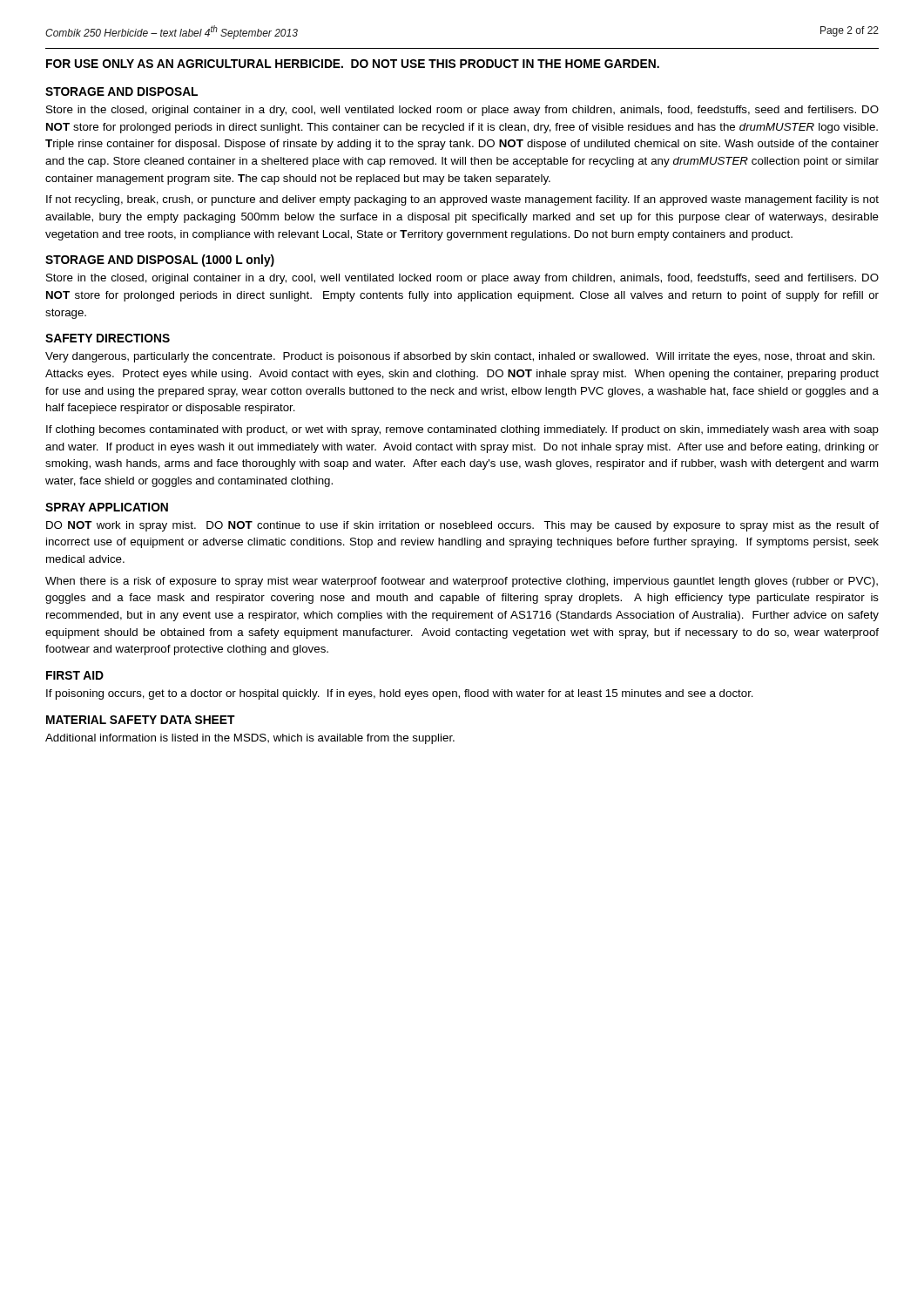Select the text starting "STORAGE AND DISPOSAL Store in the closed,"
The height and width of the screenshot is (1307, 924).
click(x=462, y=164)
